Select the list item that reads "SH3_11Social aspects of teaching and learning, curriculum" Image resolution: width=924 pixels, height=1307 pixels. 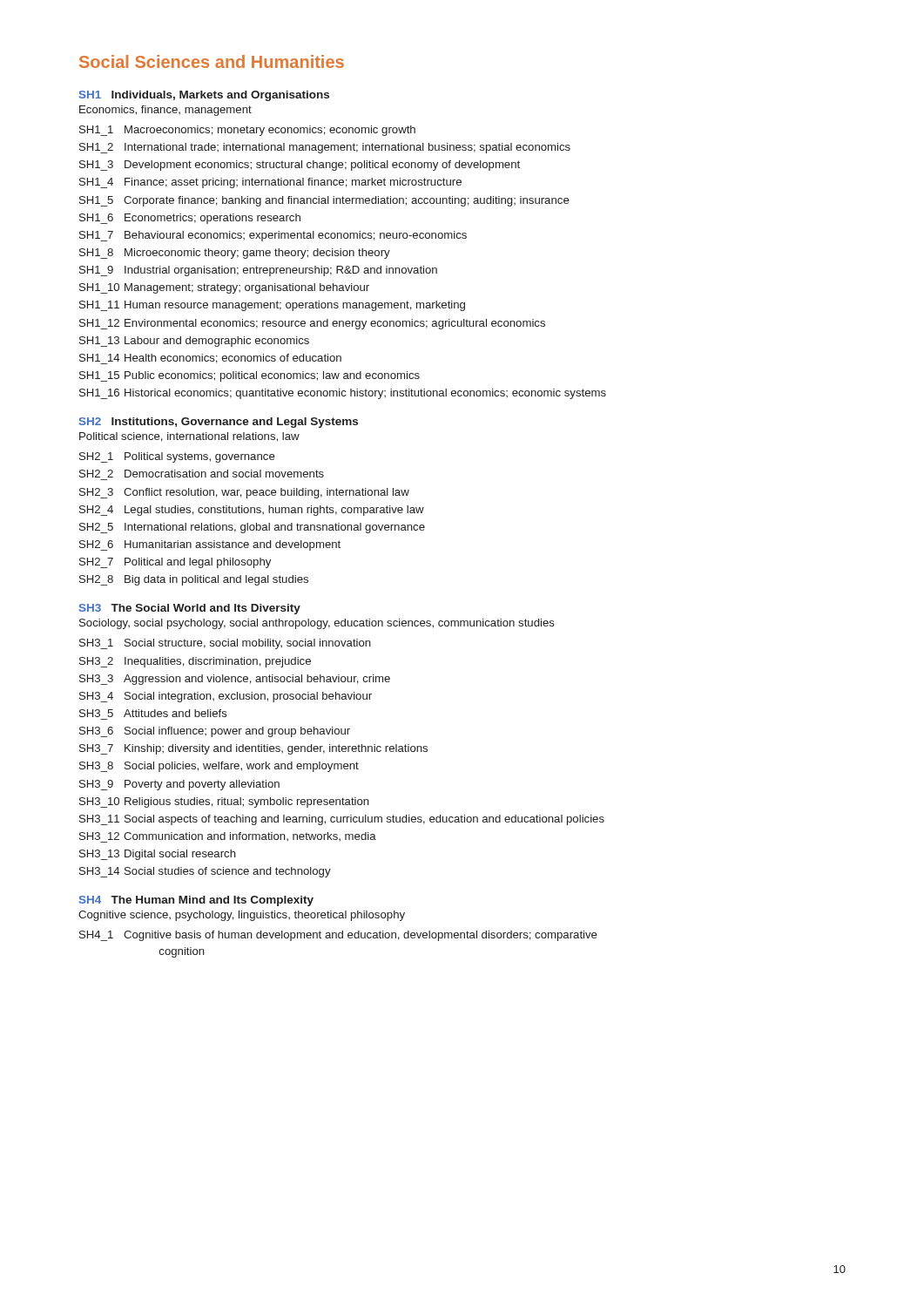coord(341,819)
